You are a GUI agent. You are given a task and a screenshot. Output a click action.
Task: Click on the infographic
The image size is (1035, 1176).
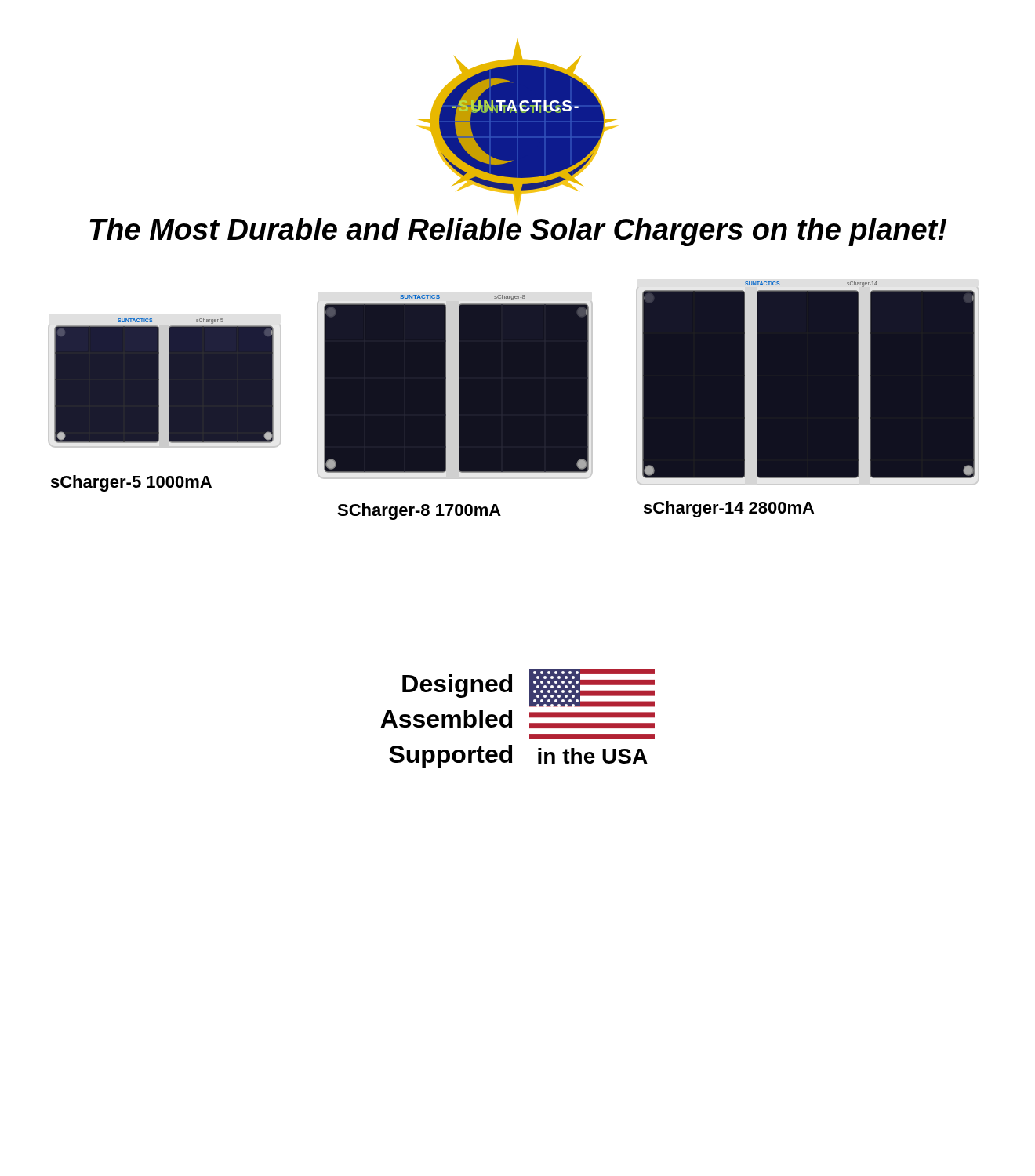(x=518, y=719)
